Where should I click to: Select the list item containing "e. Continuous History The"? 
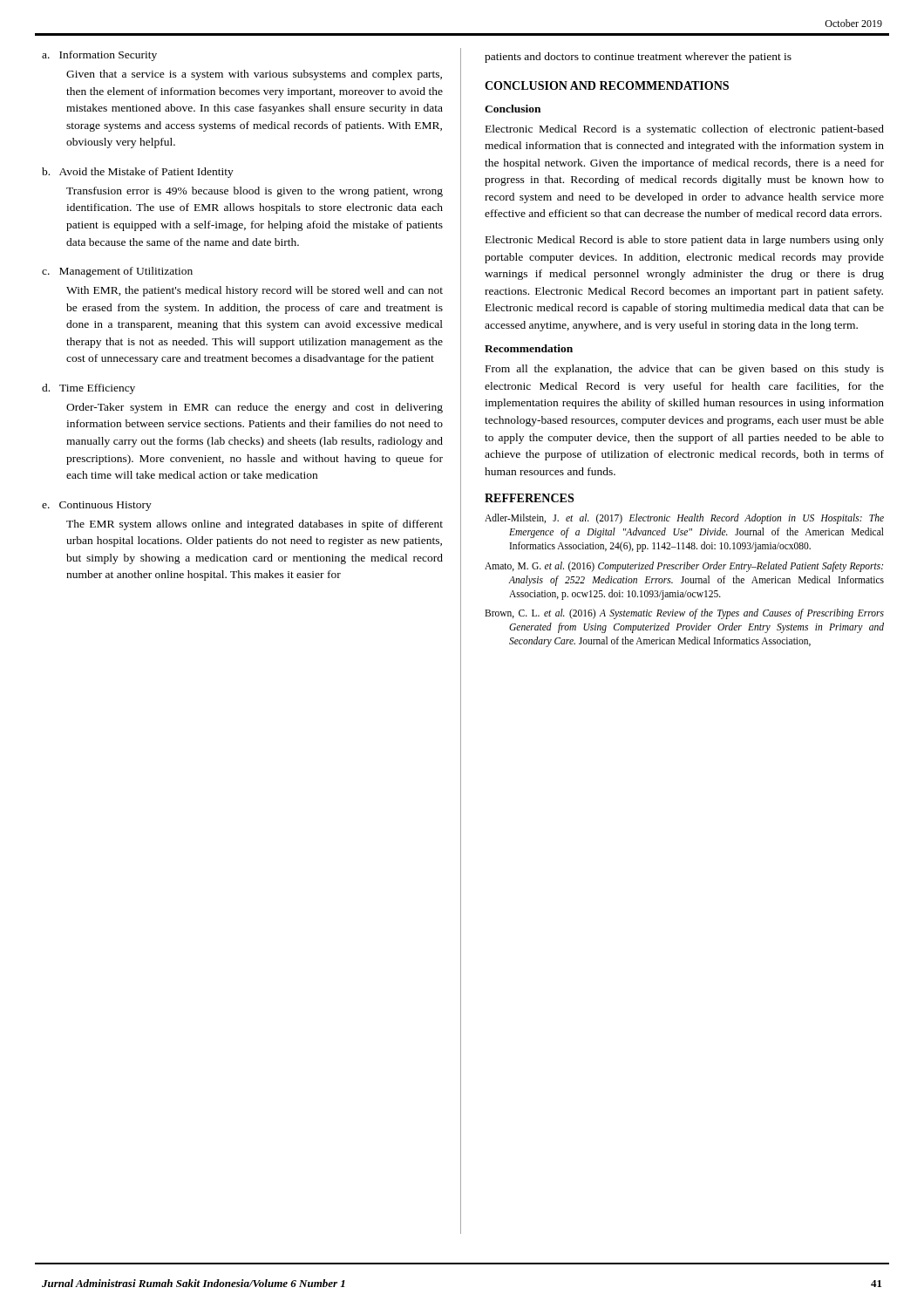(242, 541)
